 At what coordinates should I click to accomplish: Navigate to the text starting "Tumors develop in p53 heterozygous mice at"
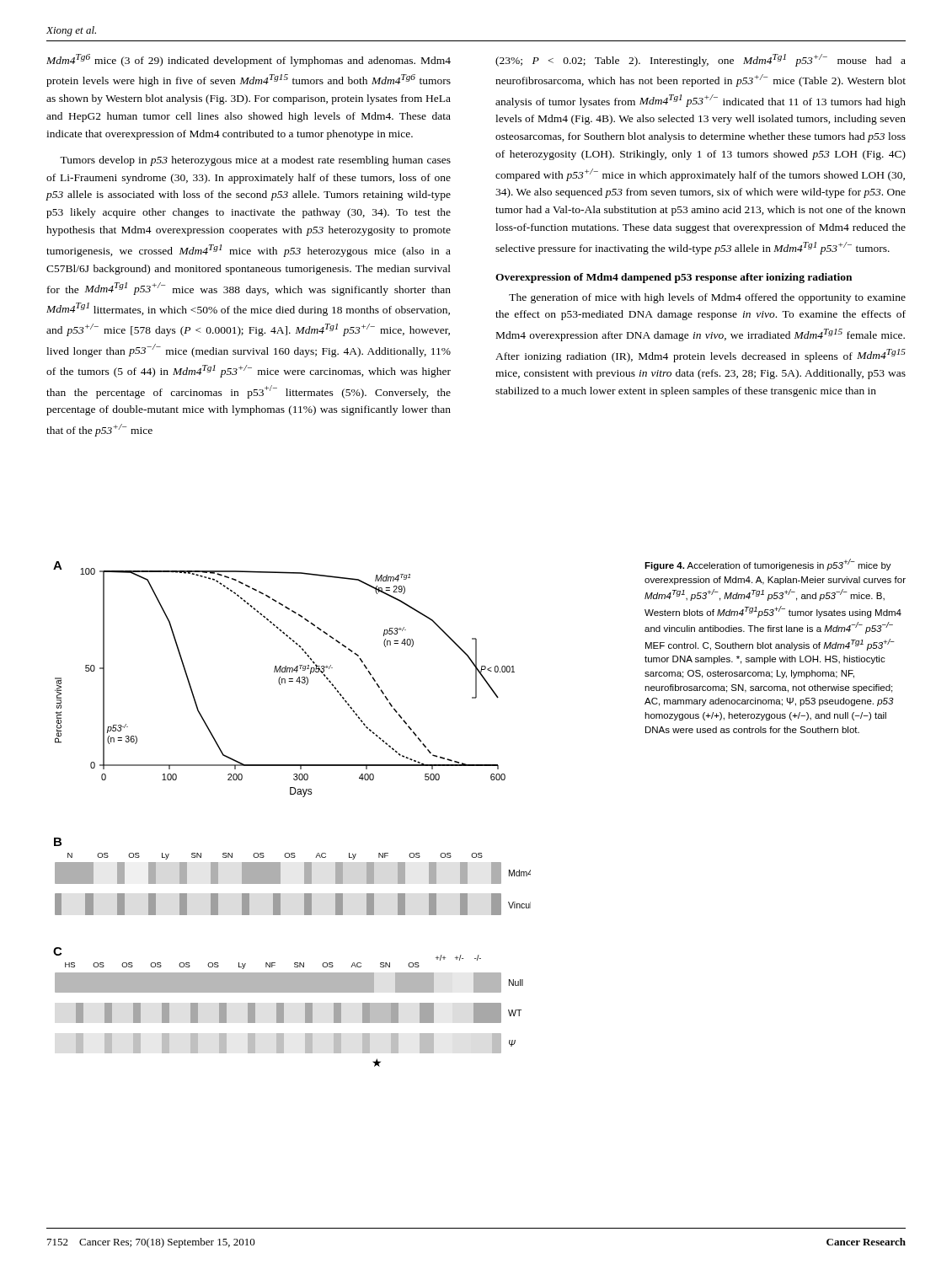point(249,295)
